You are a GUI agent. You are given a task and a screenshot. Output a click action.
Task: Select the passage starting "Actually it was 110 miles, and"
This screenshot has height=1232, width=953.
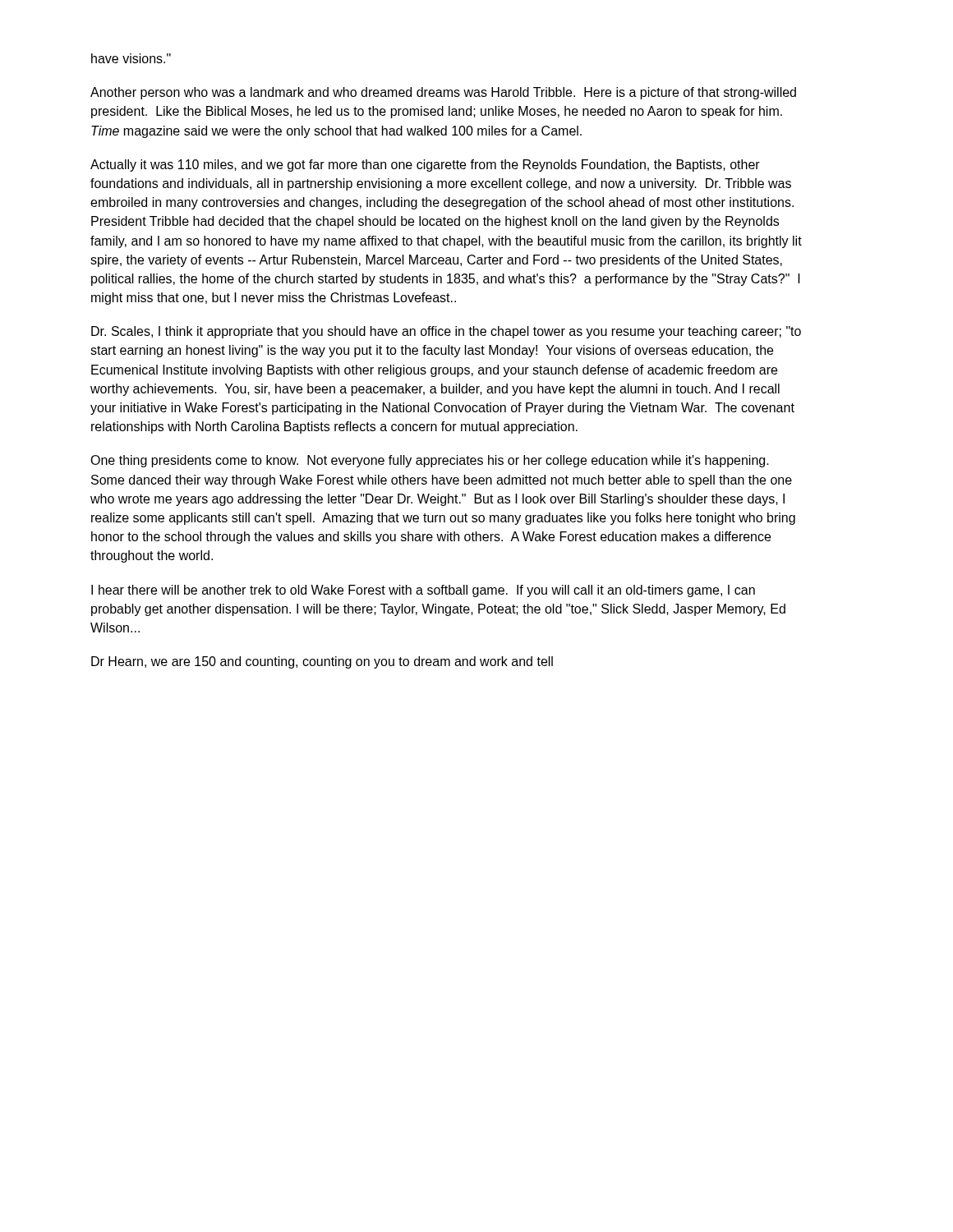(x=446, y=231)
